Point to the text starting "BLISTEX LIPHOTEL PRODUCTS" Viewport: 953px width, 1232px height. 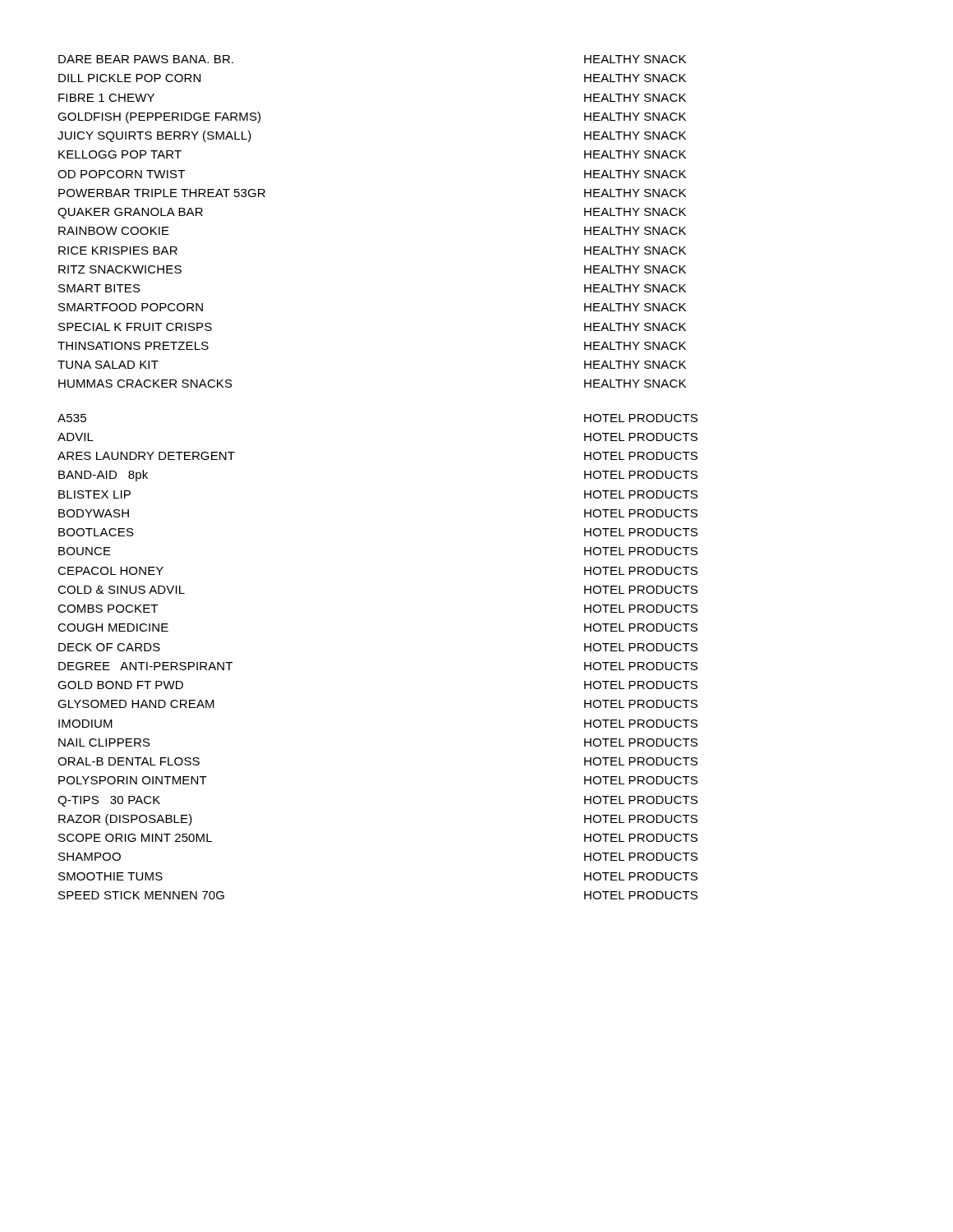[97, 494]
